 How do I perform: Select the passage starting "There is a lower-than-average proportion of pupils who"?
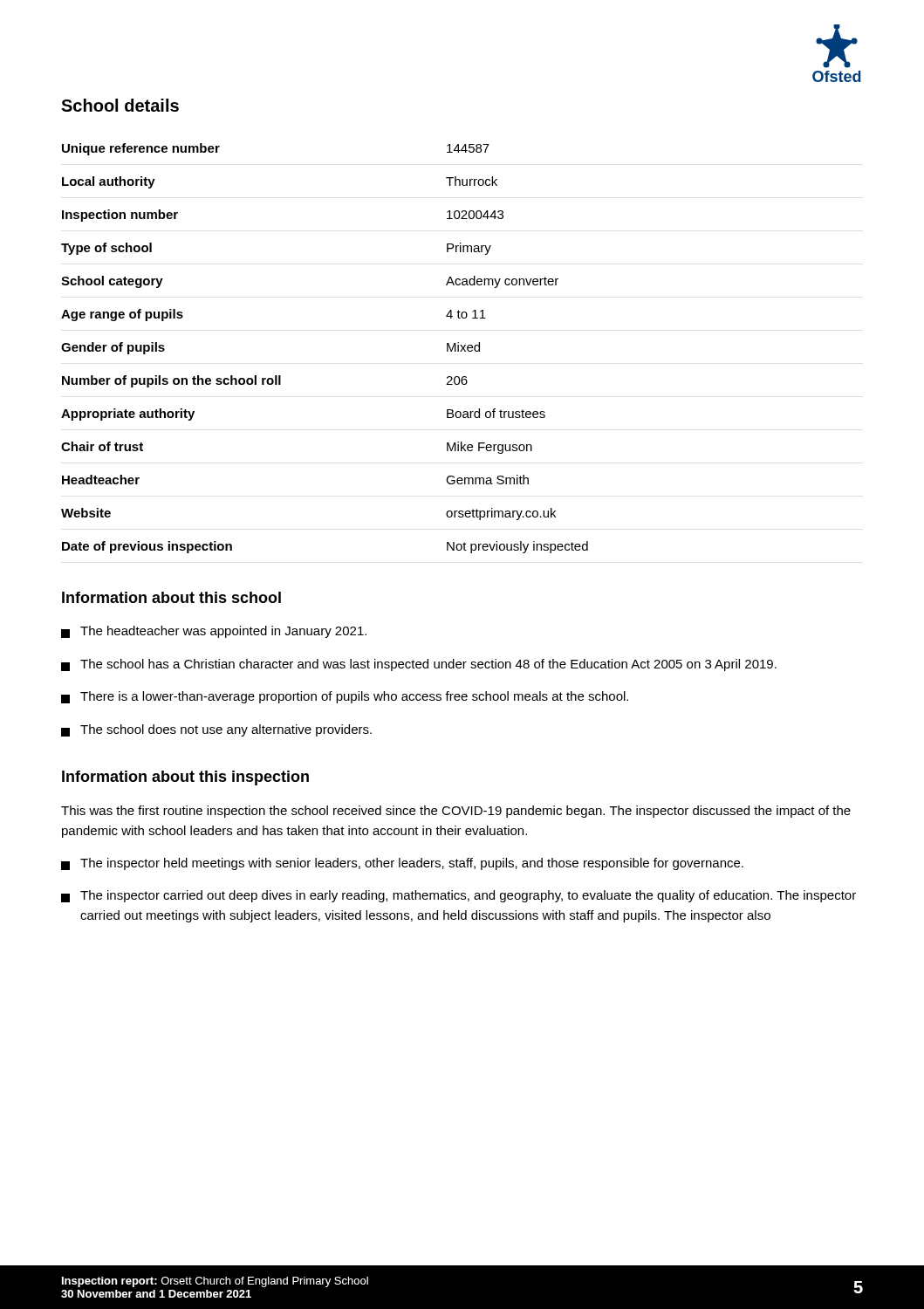pos(462,698)
